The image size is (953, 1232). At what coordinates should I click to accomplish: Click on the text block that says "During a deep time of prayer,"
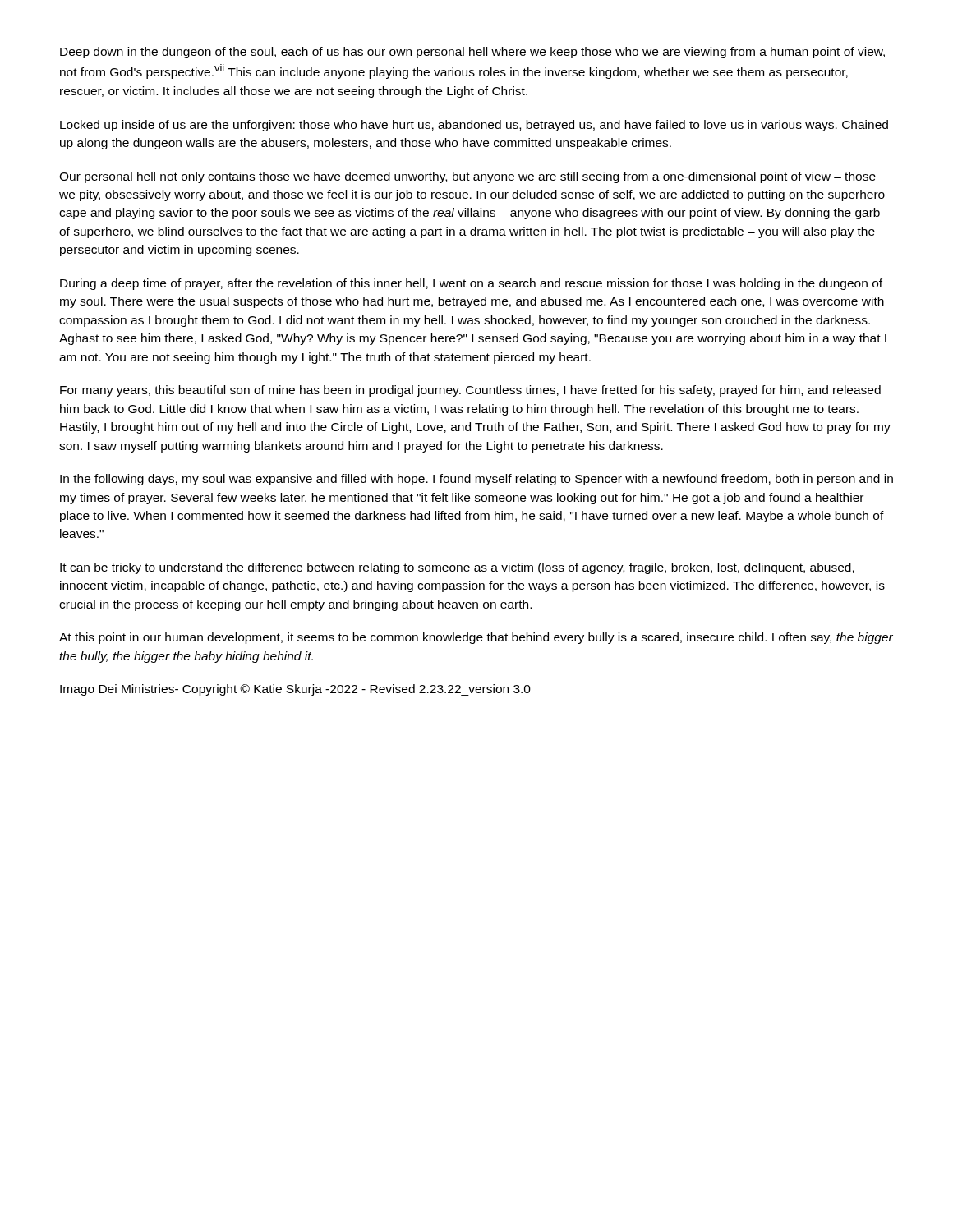(x=473, y=320)
